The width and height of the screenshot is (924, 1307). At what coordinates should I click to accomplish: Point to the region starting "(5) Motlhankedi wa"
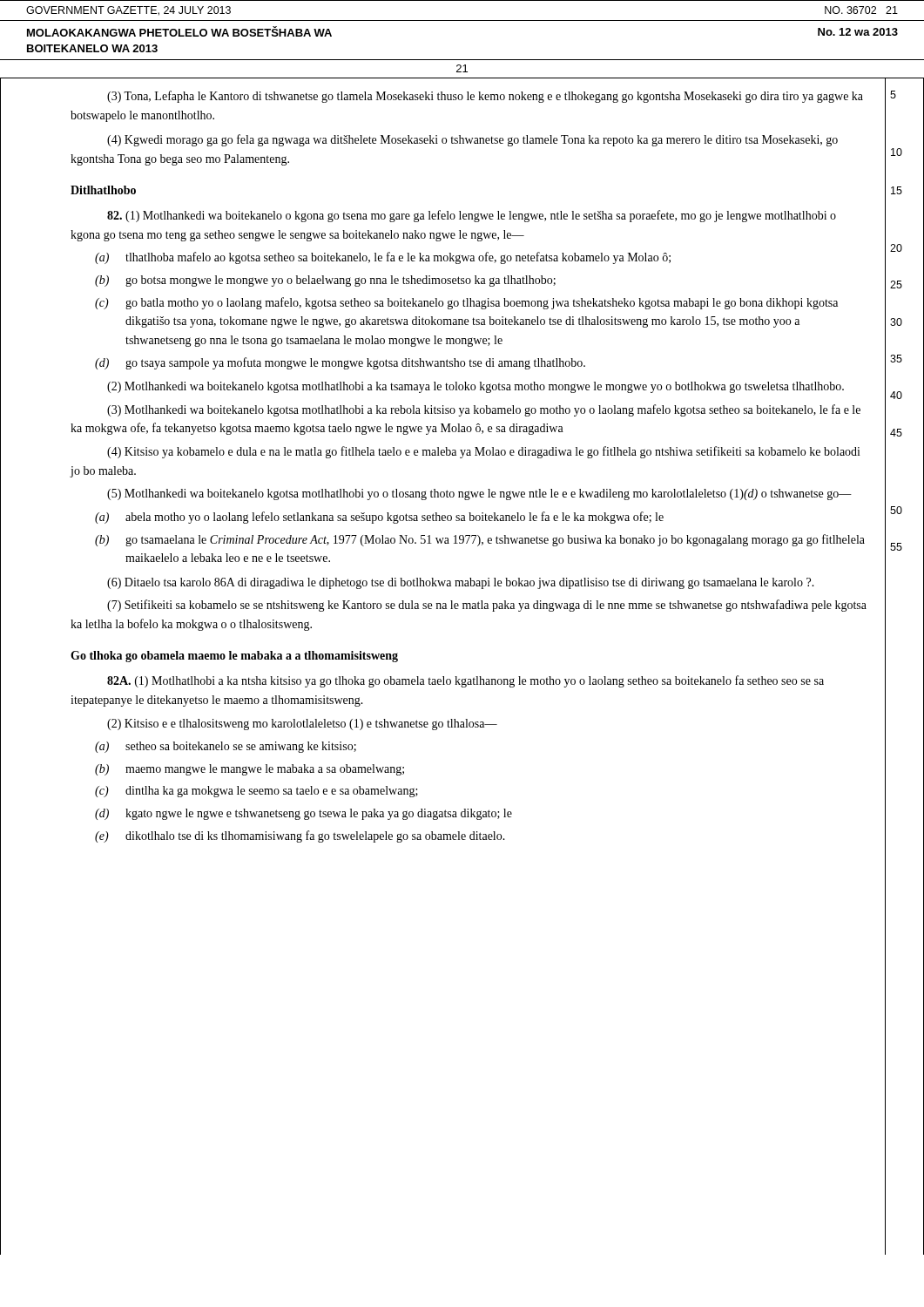coord(479,494)
